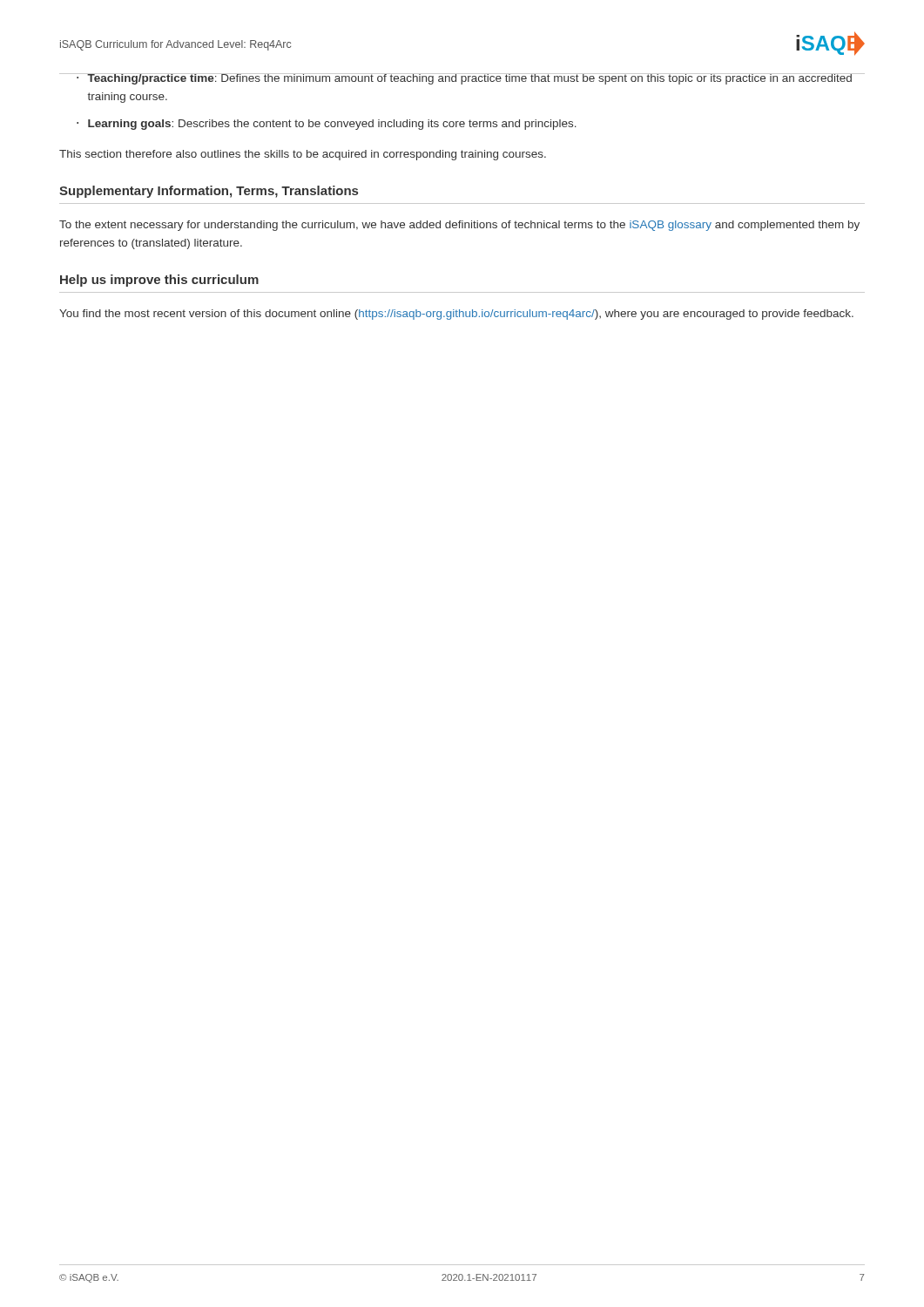This screenshot has height=1307, width=924.
Task: Select the passage starting "• Learning goals: Describes"
Action: tap(327, 124)
